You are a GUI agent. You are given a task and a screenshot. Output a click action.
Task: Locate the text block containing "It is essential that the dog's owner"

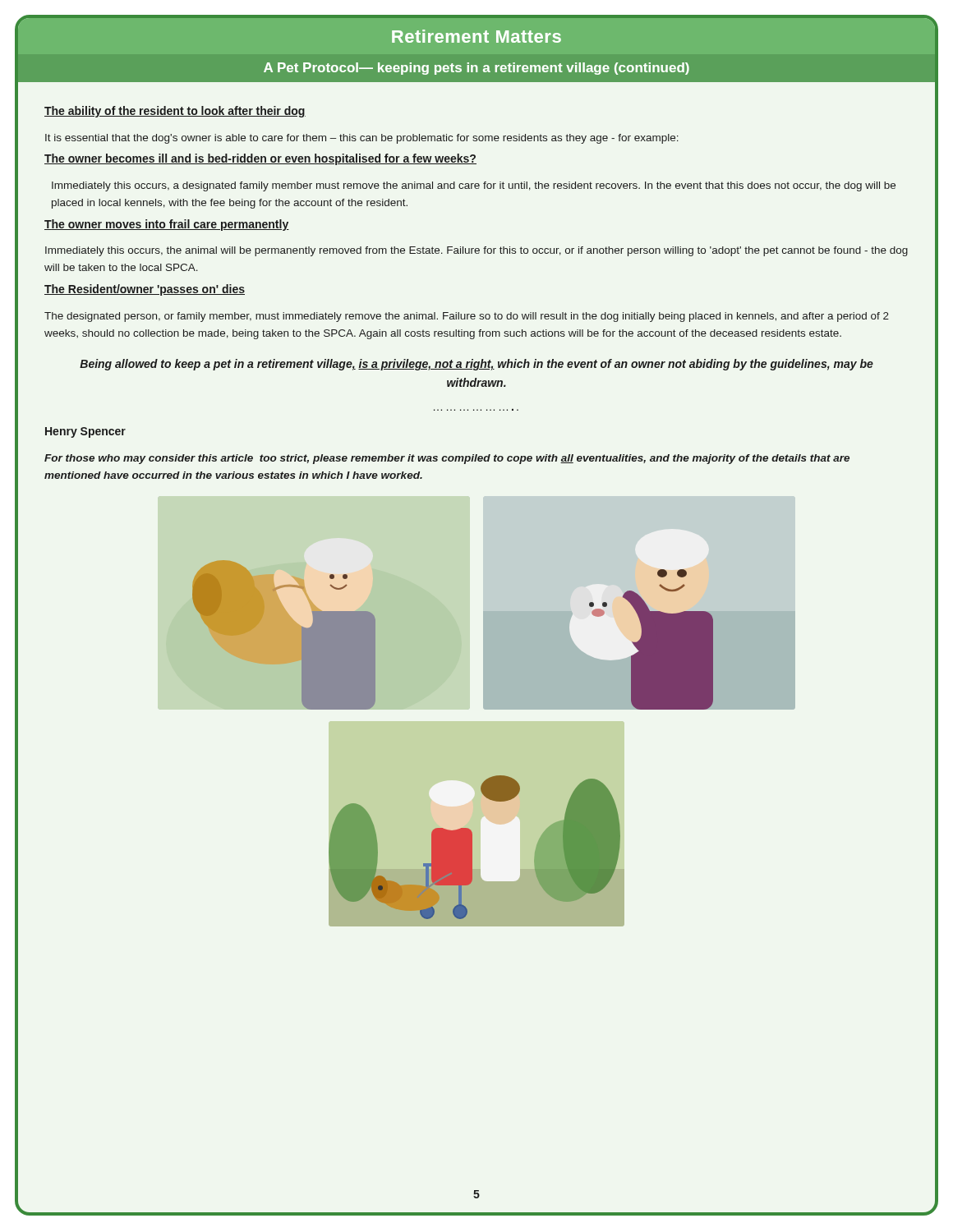coord(476,138)
